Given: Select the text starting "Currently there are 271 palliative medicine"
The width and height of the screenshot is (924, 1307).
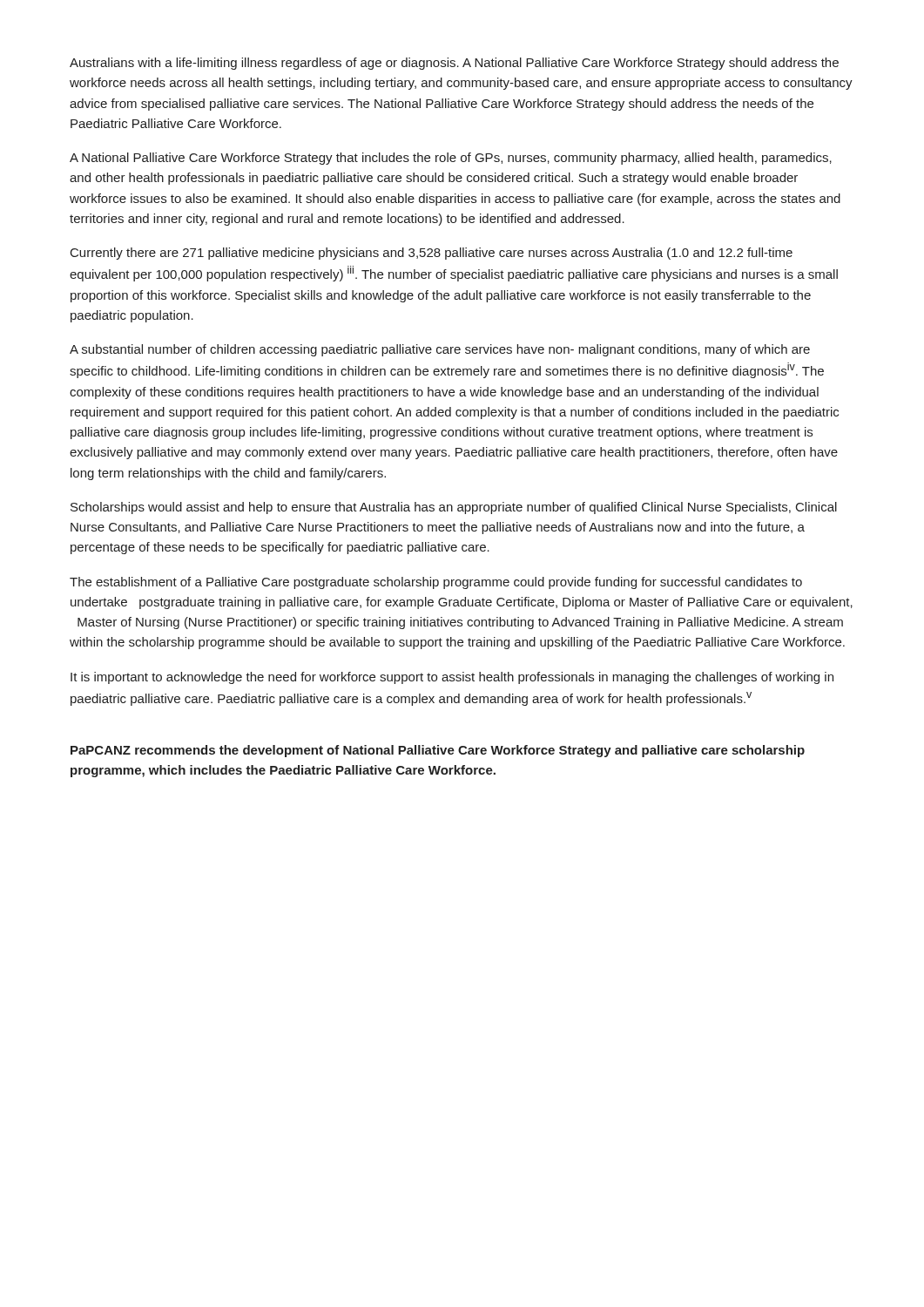Looking at the screenshot, I should click(x=462, y=284).
